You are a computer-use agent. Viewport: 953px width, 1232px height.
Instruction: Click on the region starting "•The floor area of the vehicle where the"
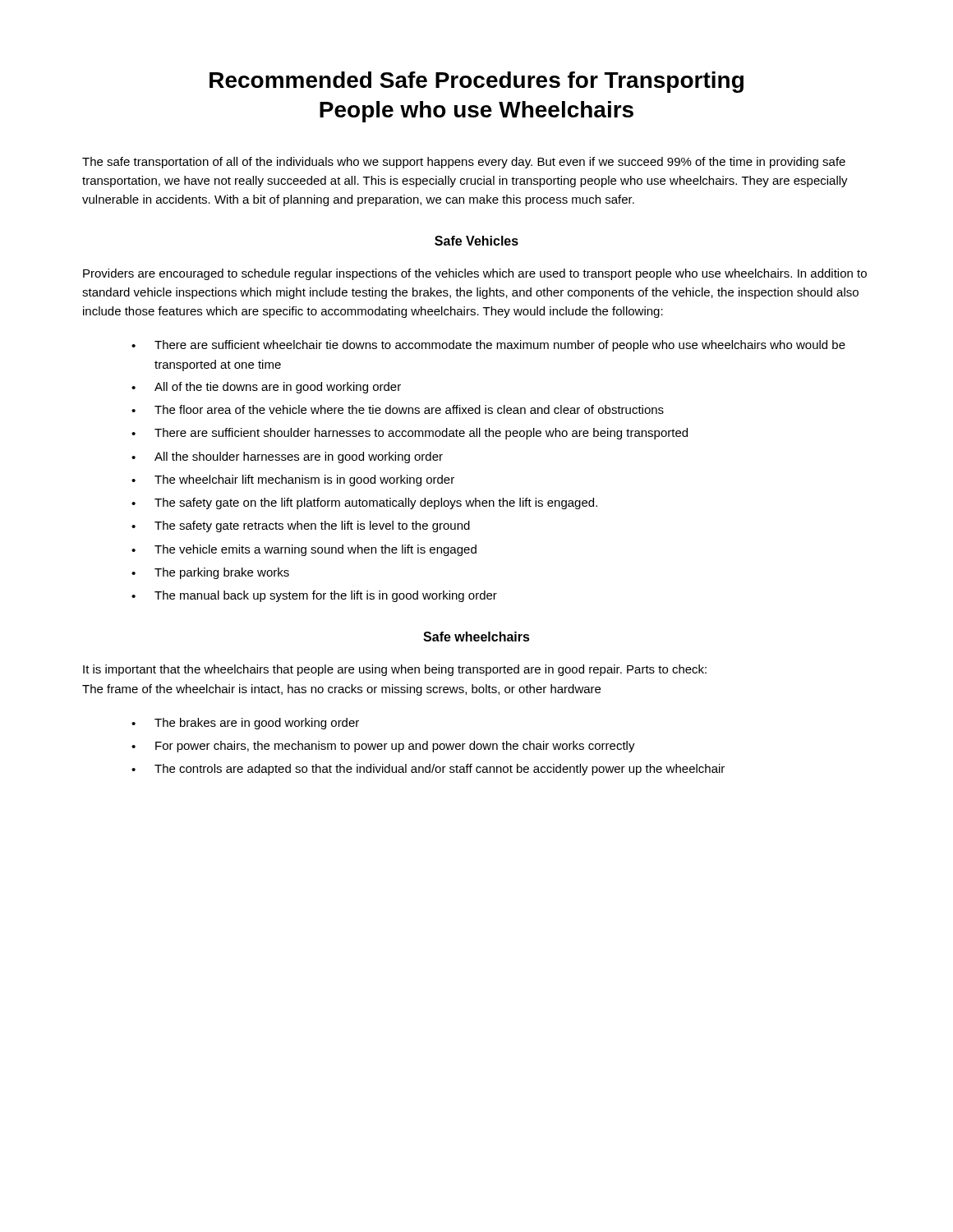398,410
